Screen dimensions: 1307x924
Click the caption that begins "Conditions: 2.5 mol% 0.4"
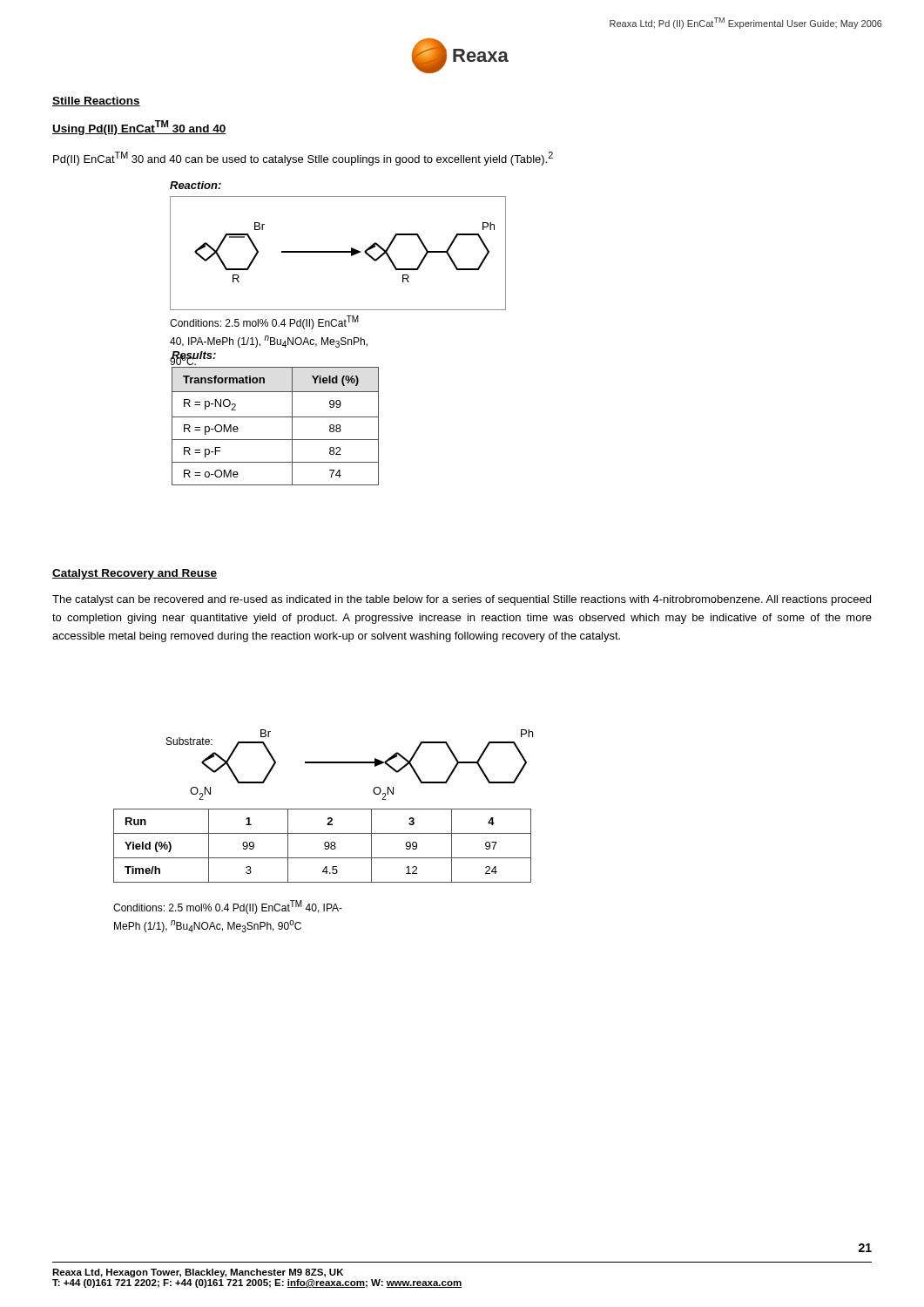(228, 917)
